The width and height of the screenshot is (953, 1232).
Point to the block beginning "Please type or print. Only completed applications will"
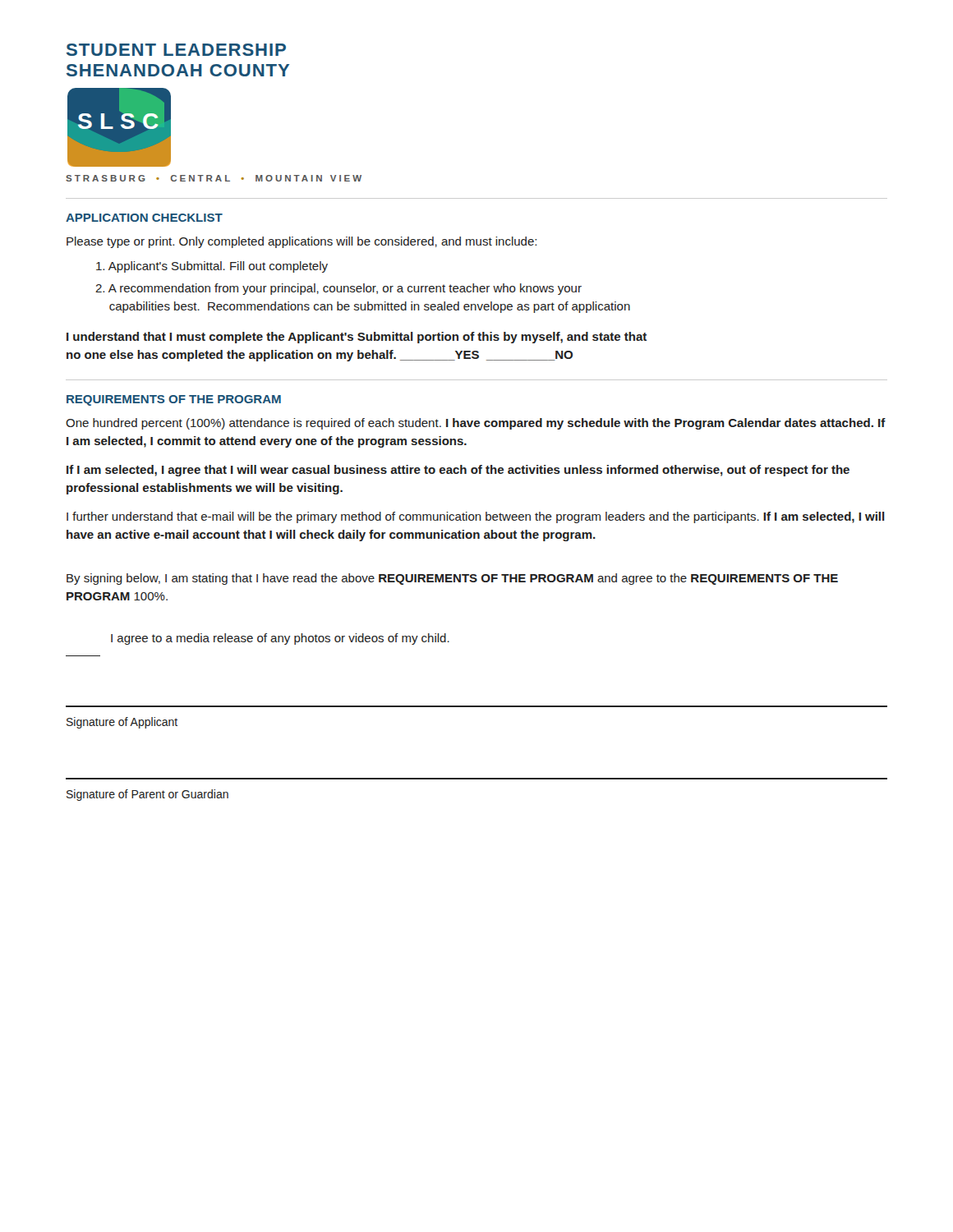click(x=302, y=241)
